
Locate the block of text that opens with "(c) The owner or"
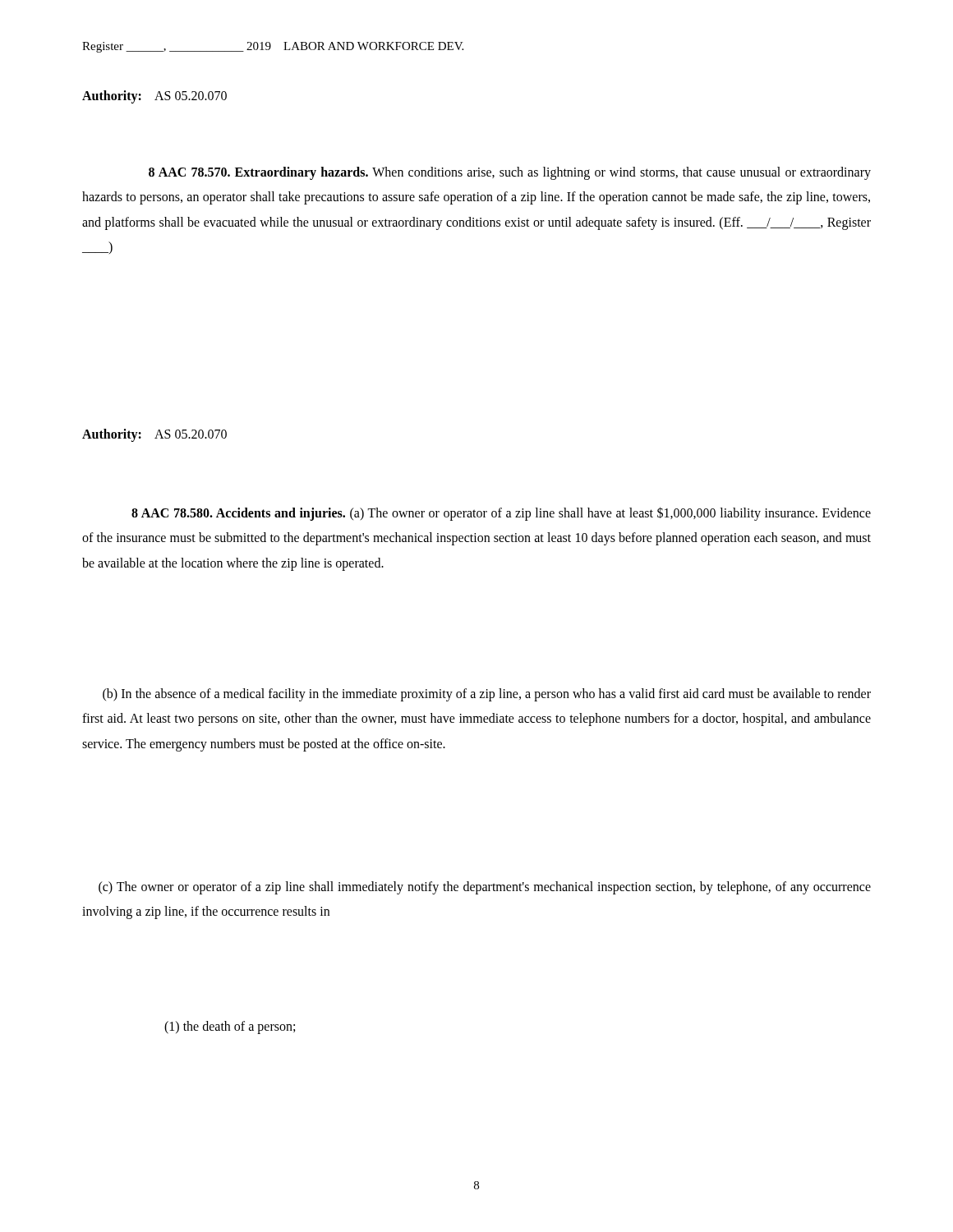tap(476, 899)
